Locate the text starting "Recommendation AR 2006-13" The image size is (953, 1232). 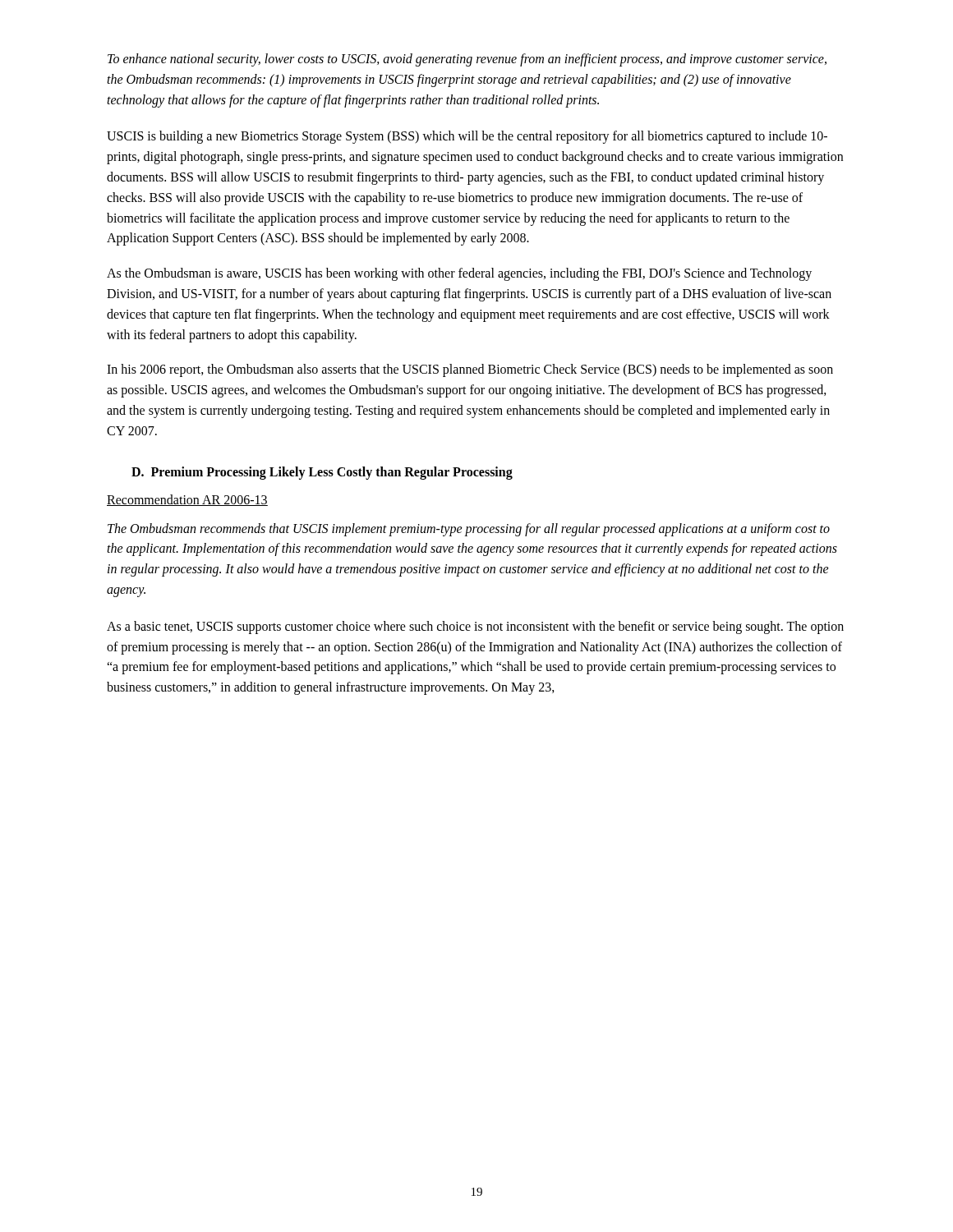pos(187,499)
